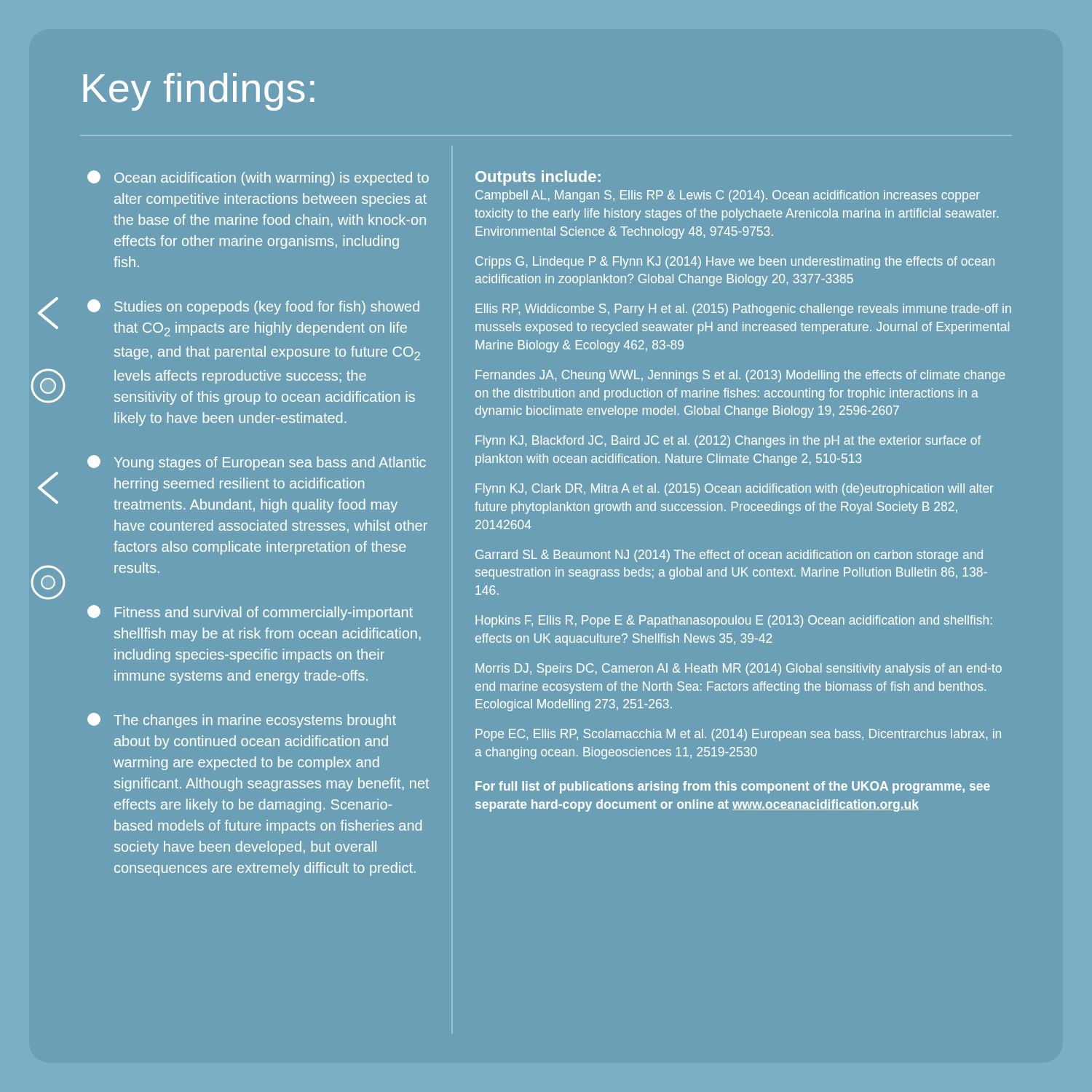Screen dimensions: 1092x1092
Task: Where is the passage that starts "Pope EC, Ellis RP, Scolamacchia"?
Action: click(738, 743)
